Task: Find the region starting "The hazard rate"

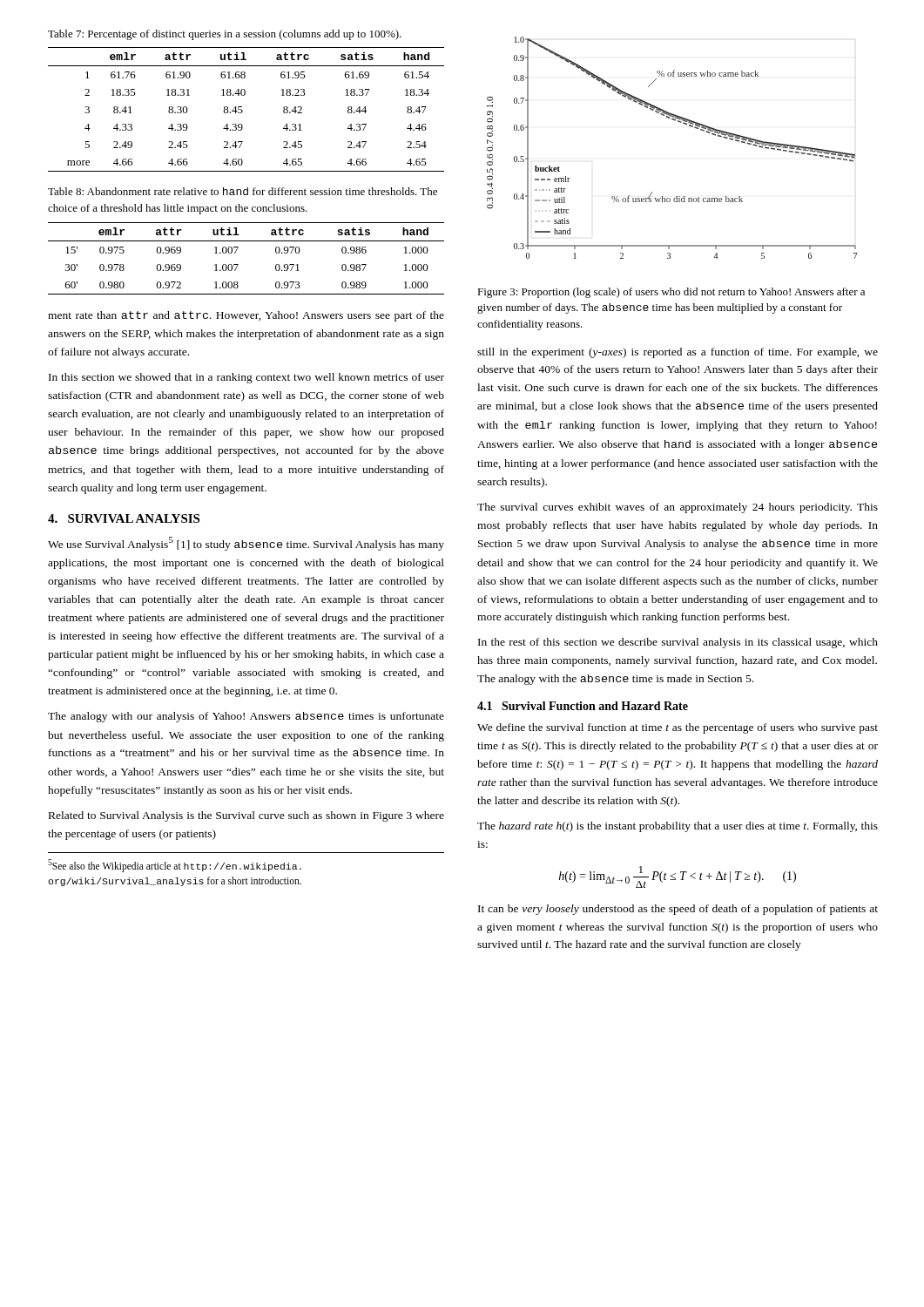Action: 678,835
